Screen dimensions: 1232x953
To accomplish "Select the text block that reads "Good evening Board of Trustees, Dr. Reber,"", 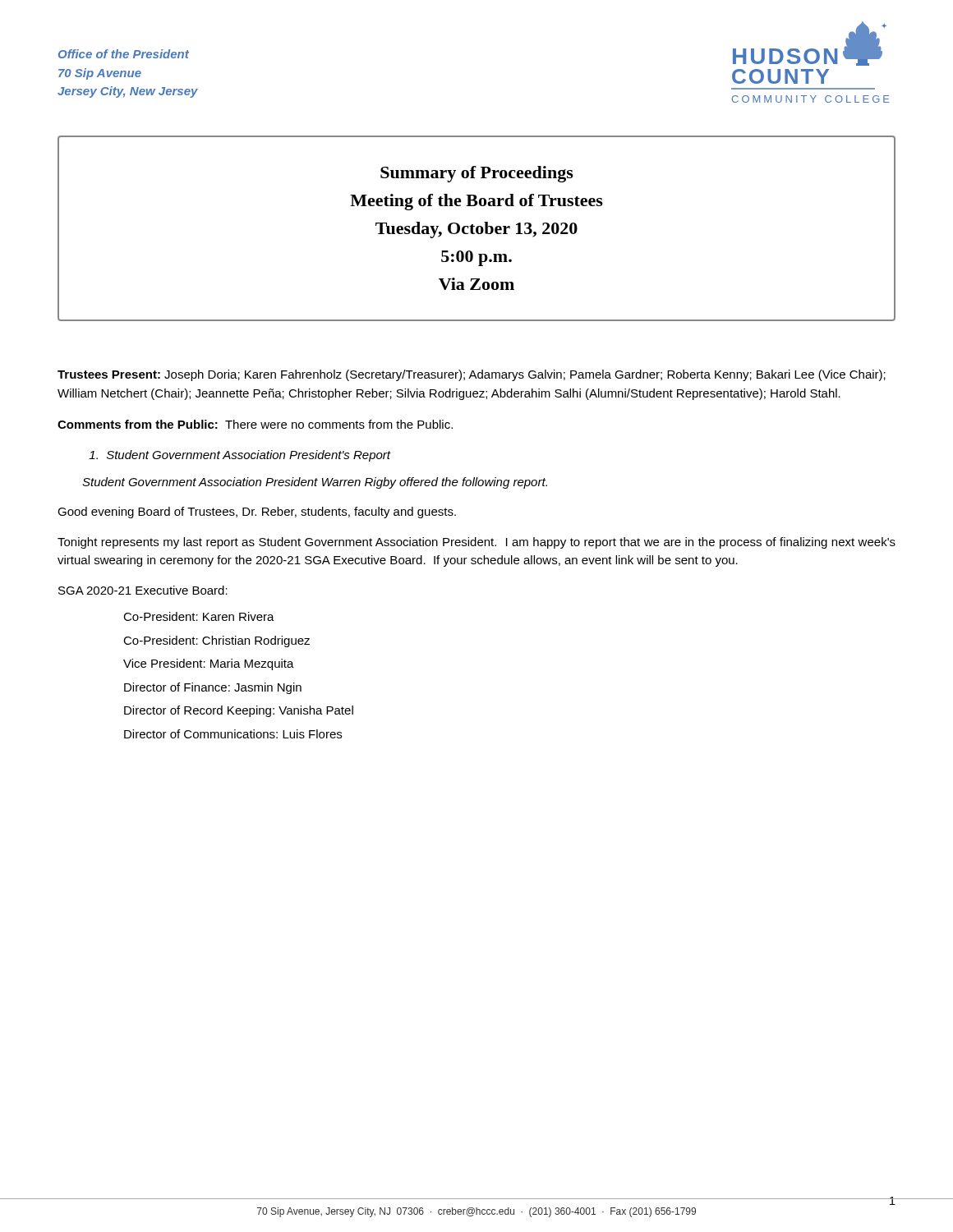I will click(257, 511).
